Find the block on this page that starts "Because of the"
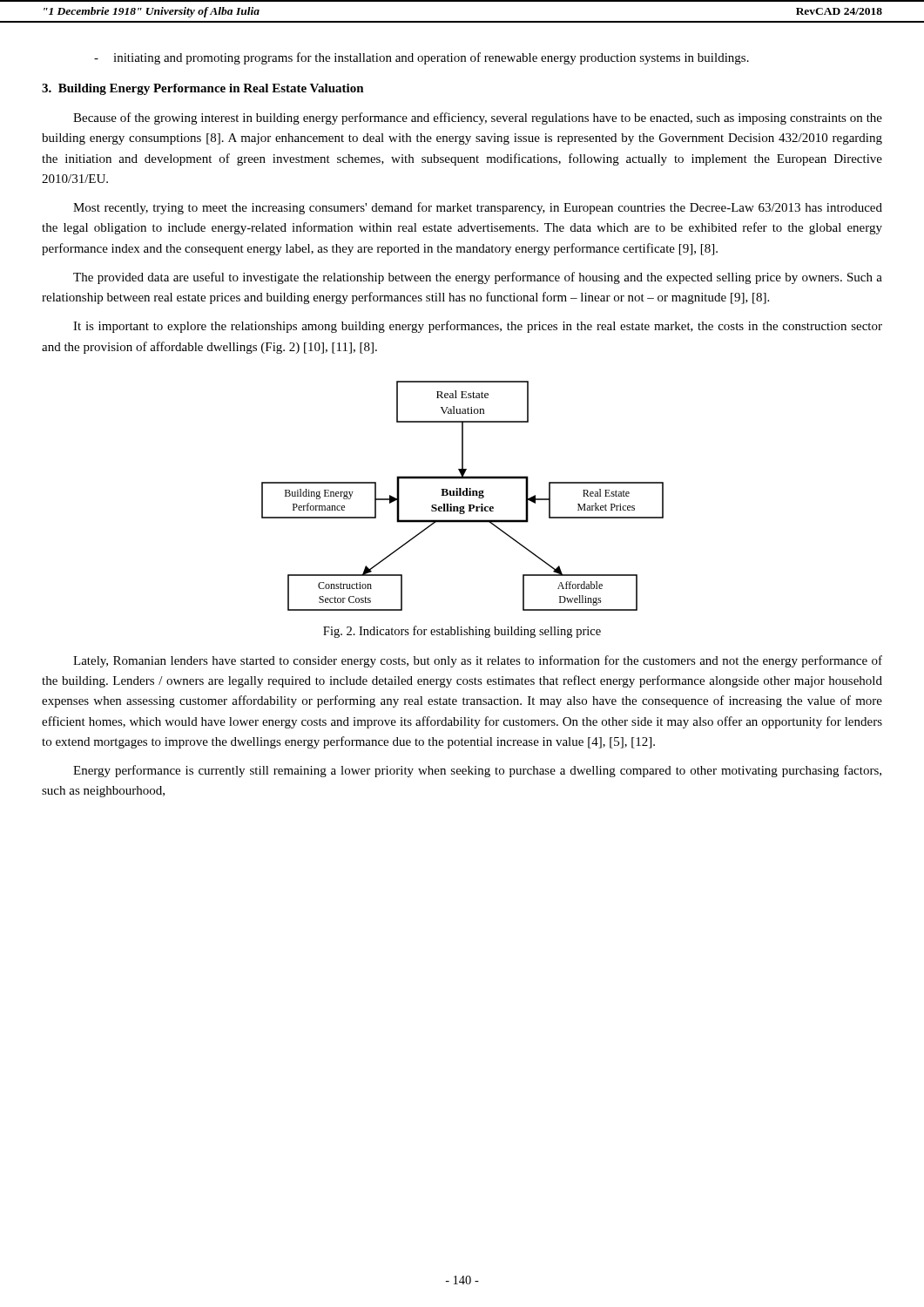924x1307 pixels. (x=462, y=148)
